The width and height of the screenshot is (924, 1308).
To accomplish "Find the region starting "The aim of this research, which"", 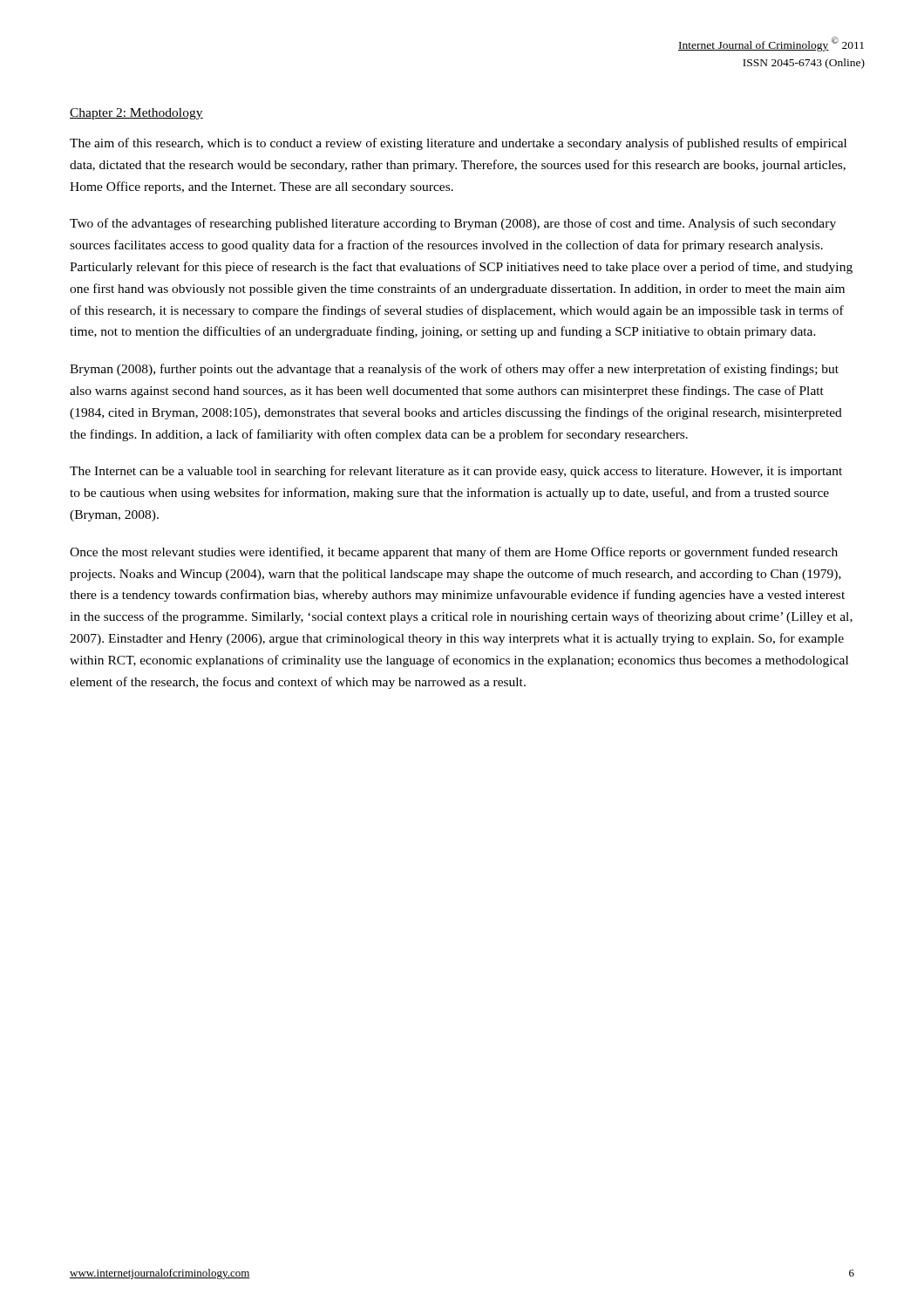I will pyautogui.click(x=458, y=164).
